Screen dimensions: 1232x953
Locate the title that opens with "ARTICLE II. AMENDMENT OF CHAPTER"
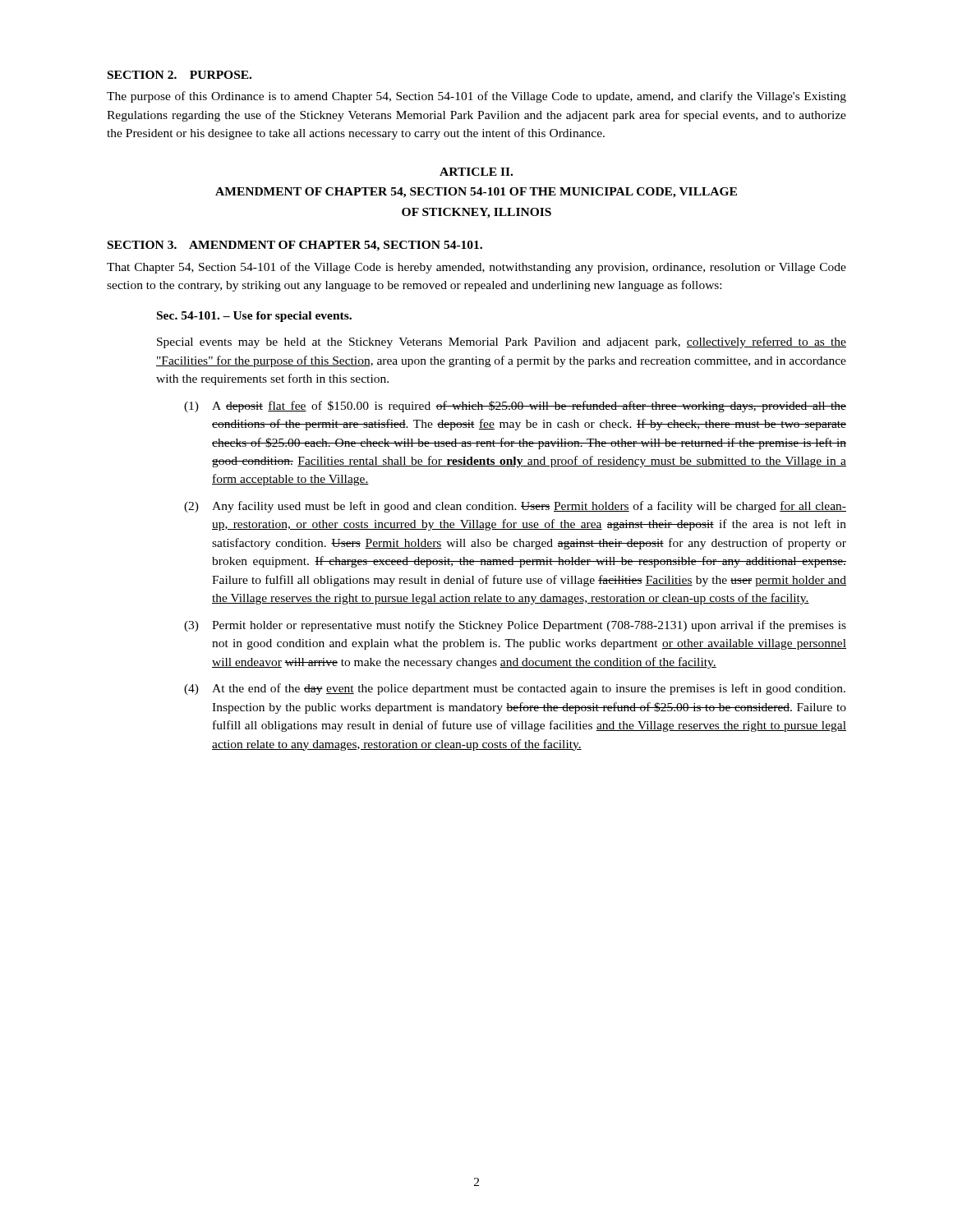476,192
